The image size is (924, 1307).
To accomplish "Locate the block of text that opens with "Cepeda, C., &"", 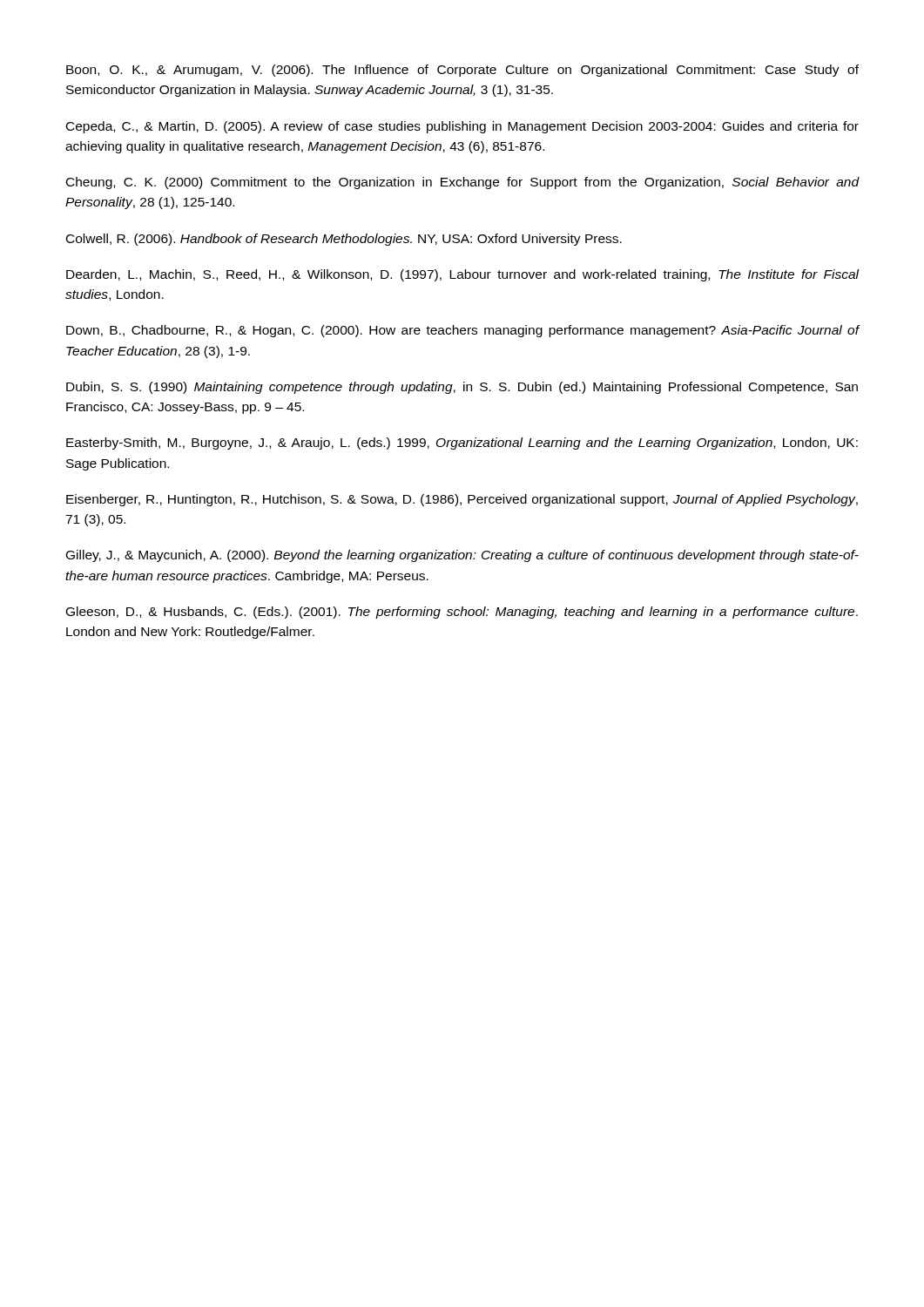I will tap(462, 136).
